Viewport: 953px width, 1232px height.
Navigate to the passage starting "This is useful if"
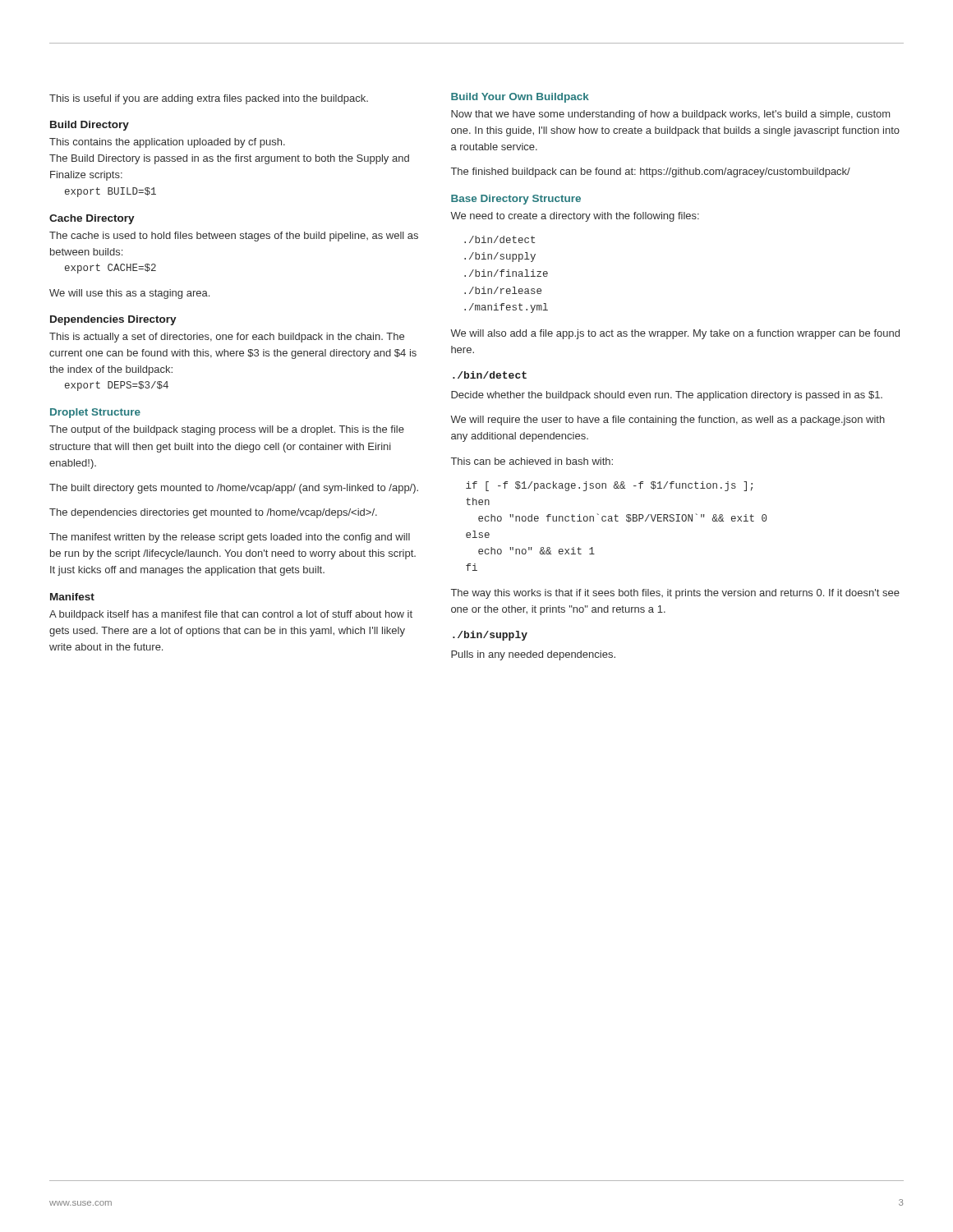209,98
